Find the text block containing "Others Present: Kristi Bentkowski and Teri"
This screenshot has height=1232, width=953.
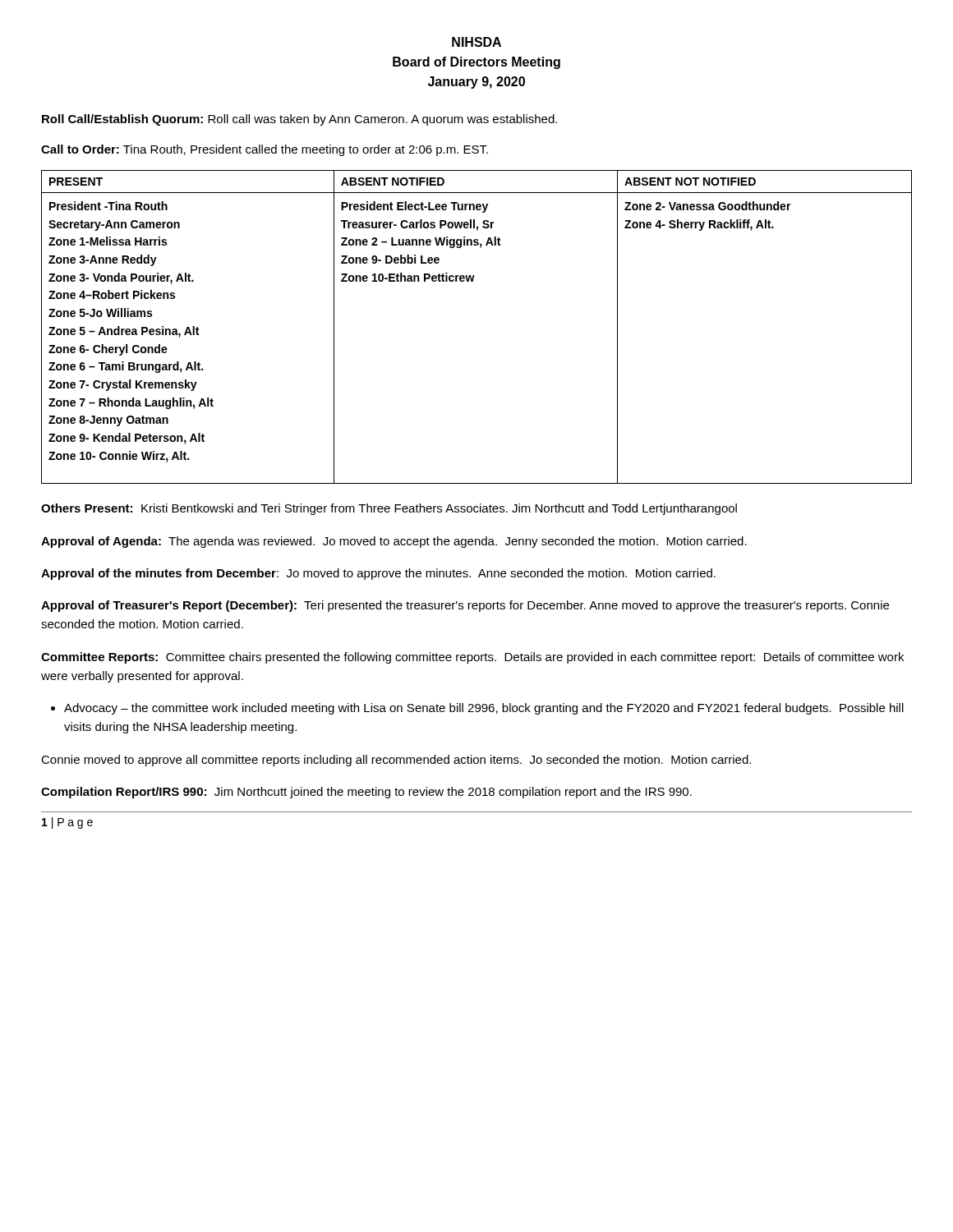389,508
